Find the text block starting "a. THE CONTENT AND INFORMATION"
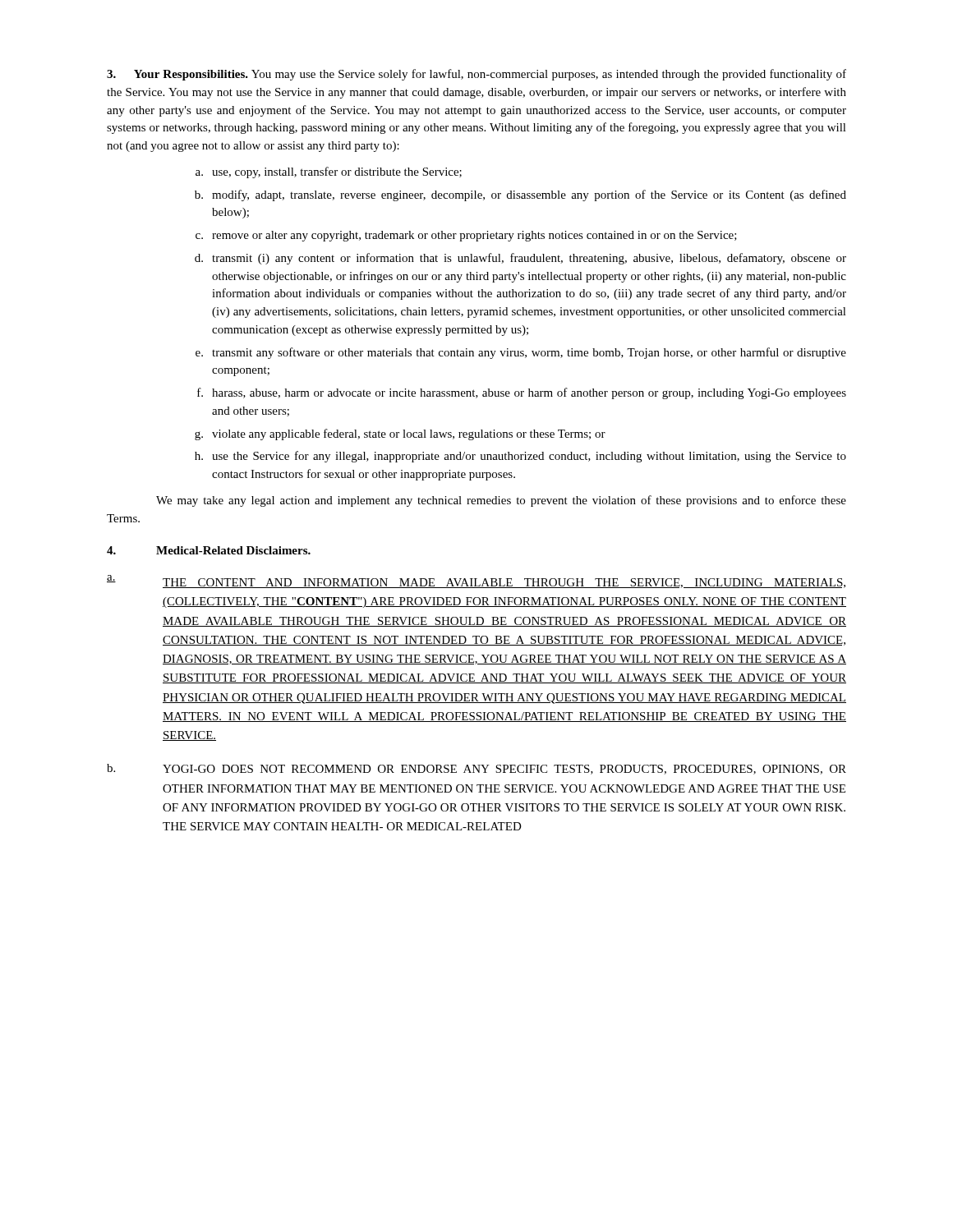Viewport: 953px width, 1232px height. pos(476,659)
